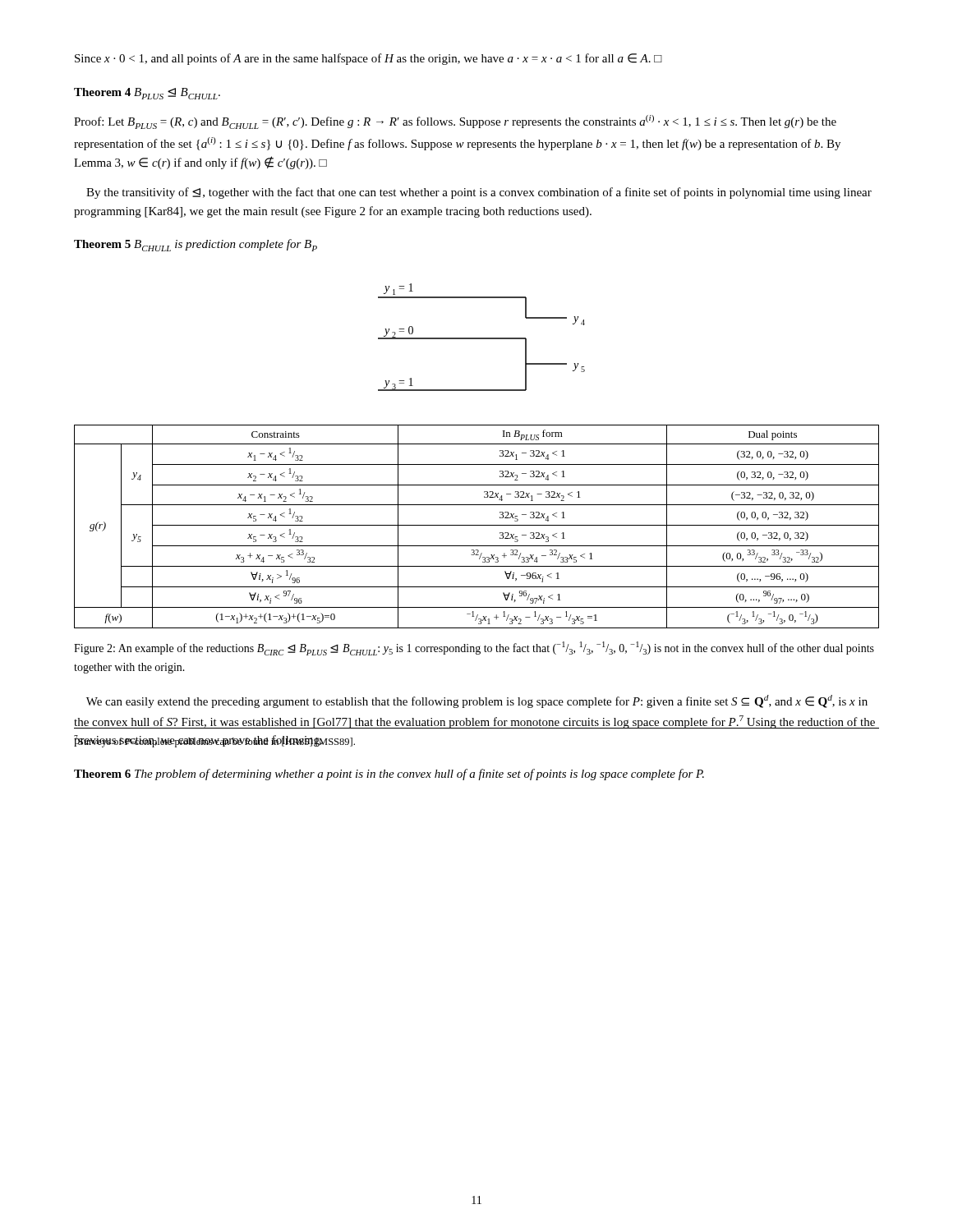Where is the passage that starts "Proof: Let BPLUS ="?
Viewport: 953px width, 1232px height.
pos(457,141)
